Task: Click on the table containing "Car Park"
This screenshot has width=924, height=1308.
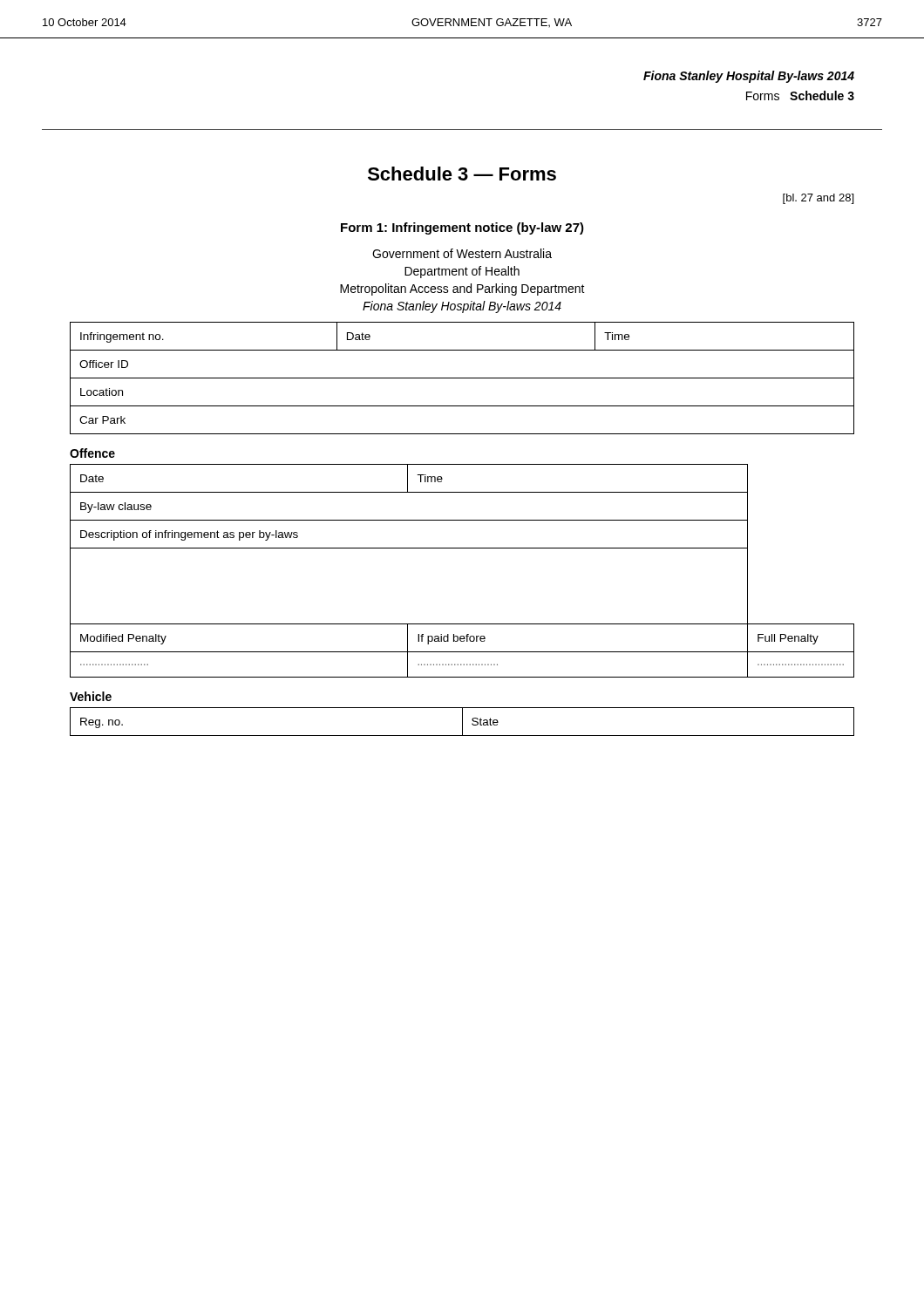Action: 462,378
